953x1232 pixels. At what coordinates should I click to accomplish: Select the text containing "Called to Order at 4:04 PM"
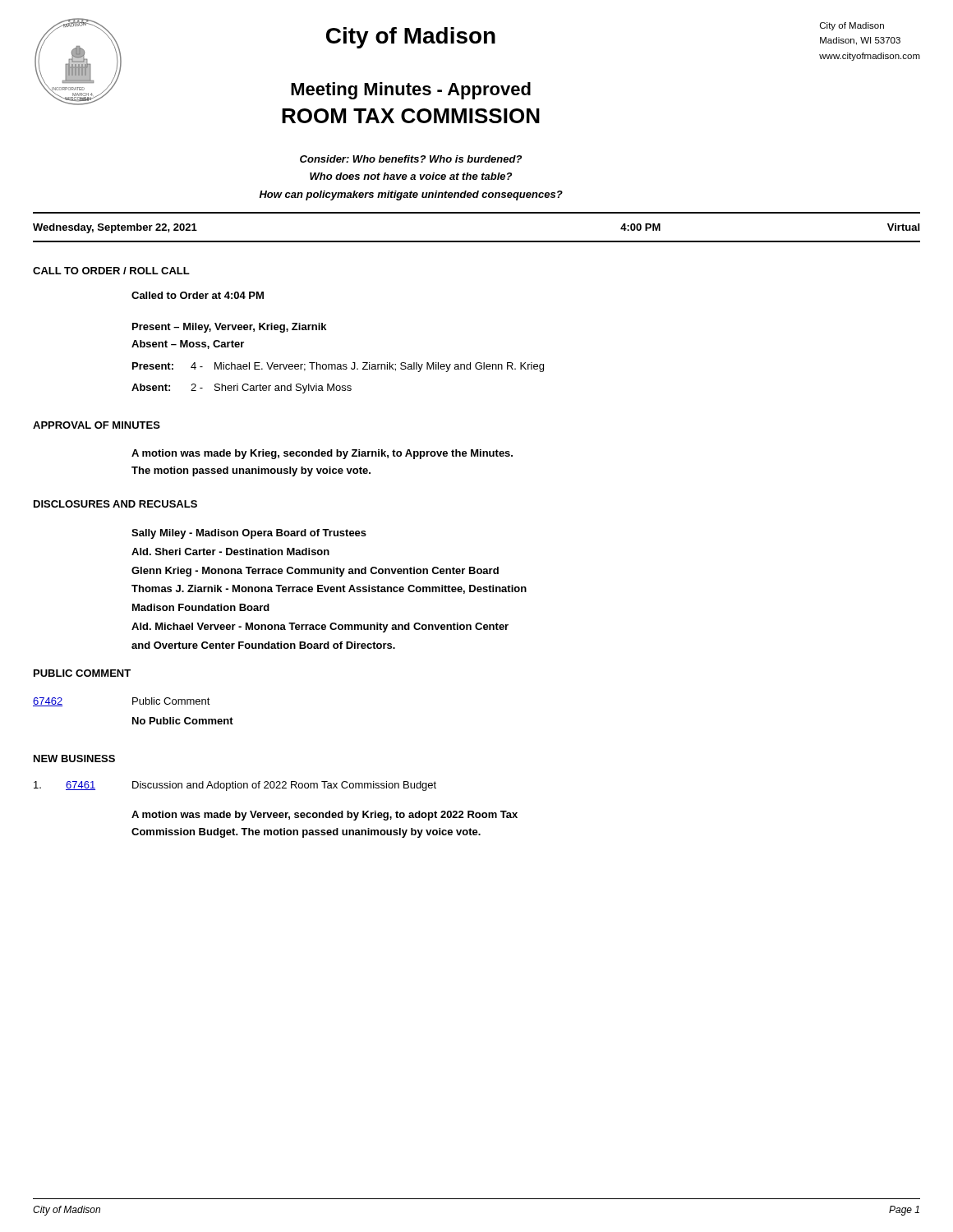tap(198, 295)
